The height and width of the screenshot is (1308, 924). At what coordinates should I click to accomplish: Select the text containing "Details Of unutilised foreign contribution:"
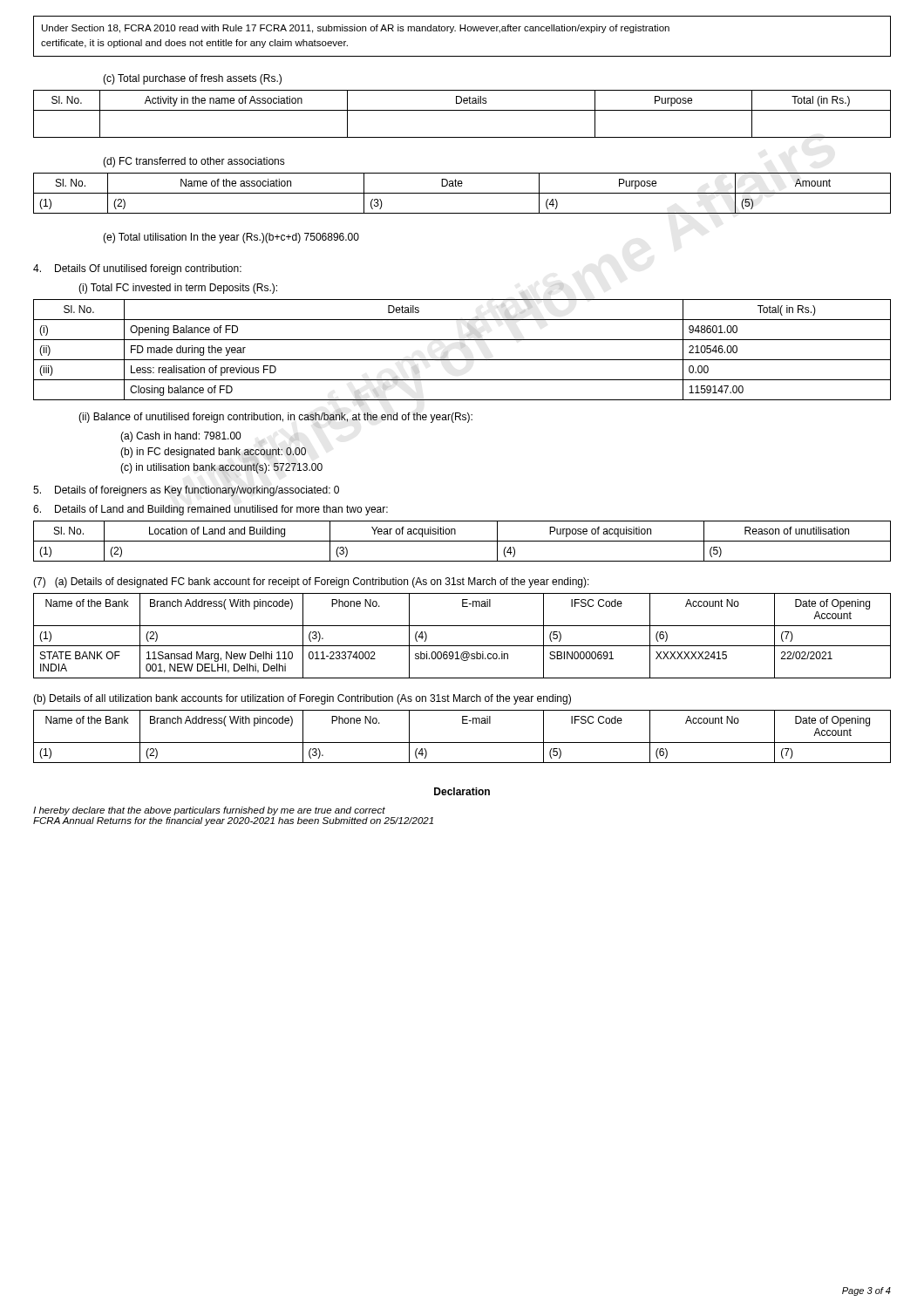(x=137, y=268)
